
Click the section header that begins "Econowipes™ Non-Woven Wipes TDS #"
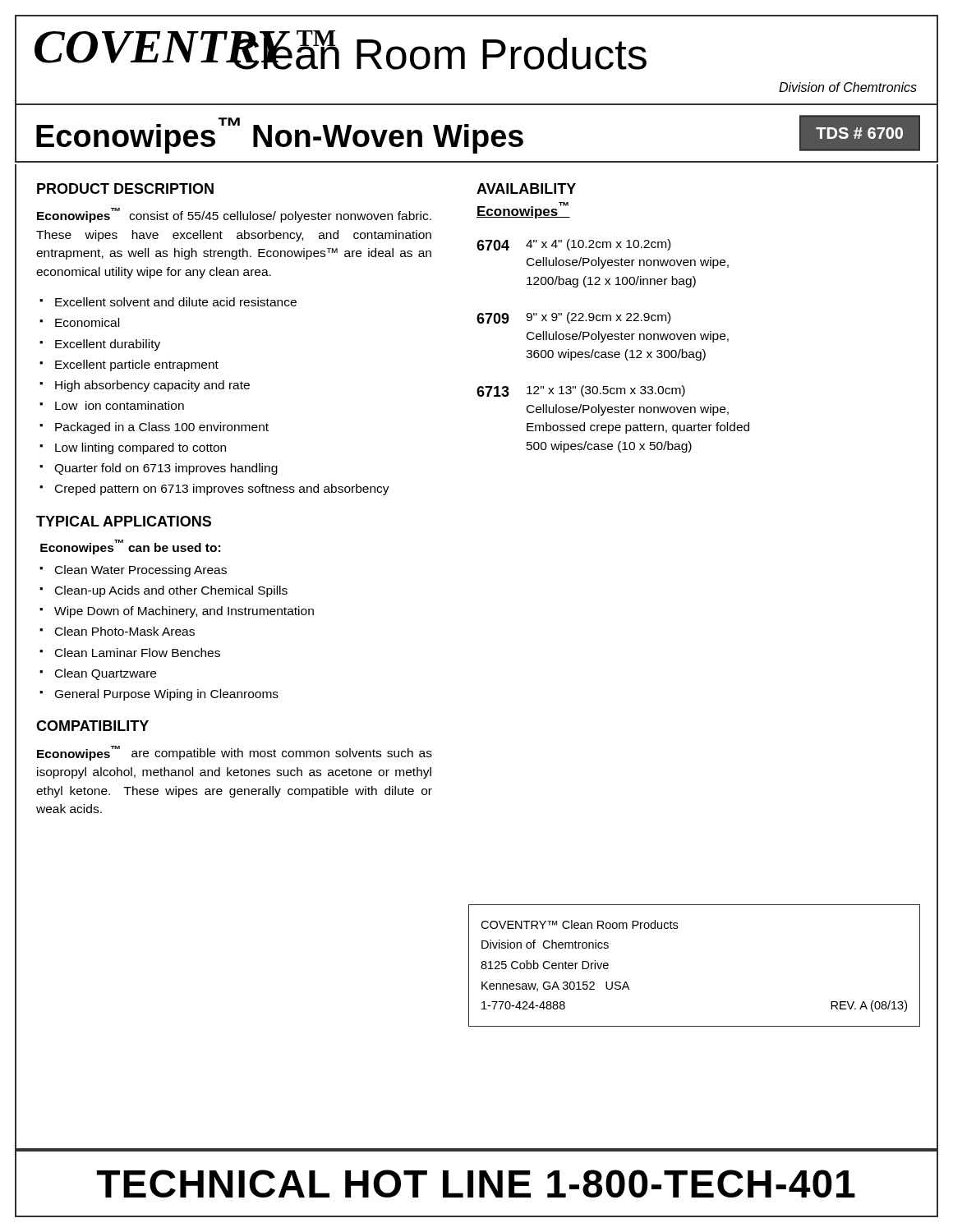point(477,133)
